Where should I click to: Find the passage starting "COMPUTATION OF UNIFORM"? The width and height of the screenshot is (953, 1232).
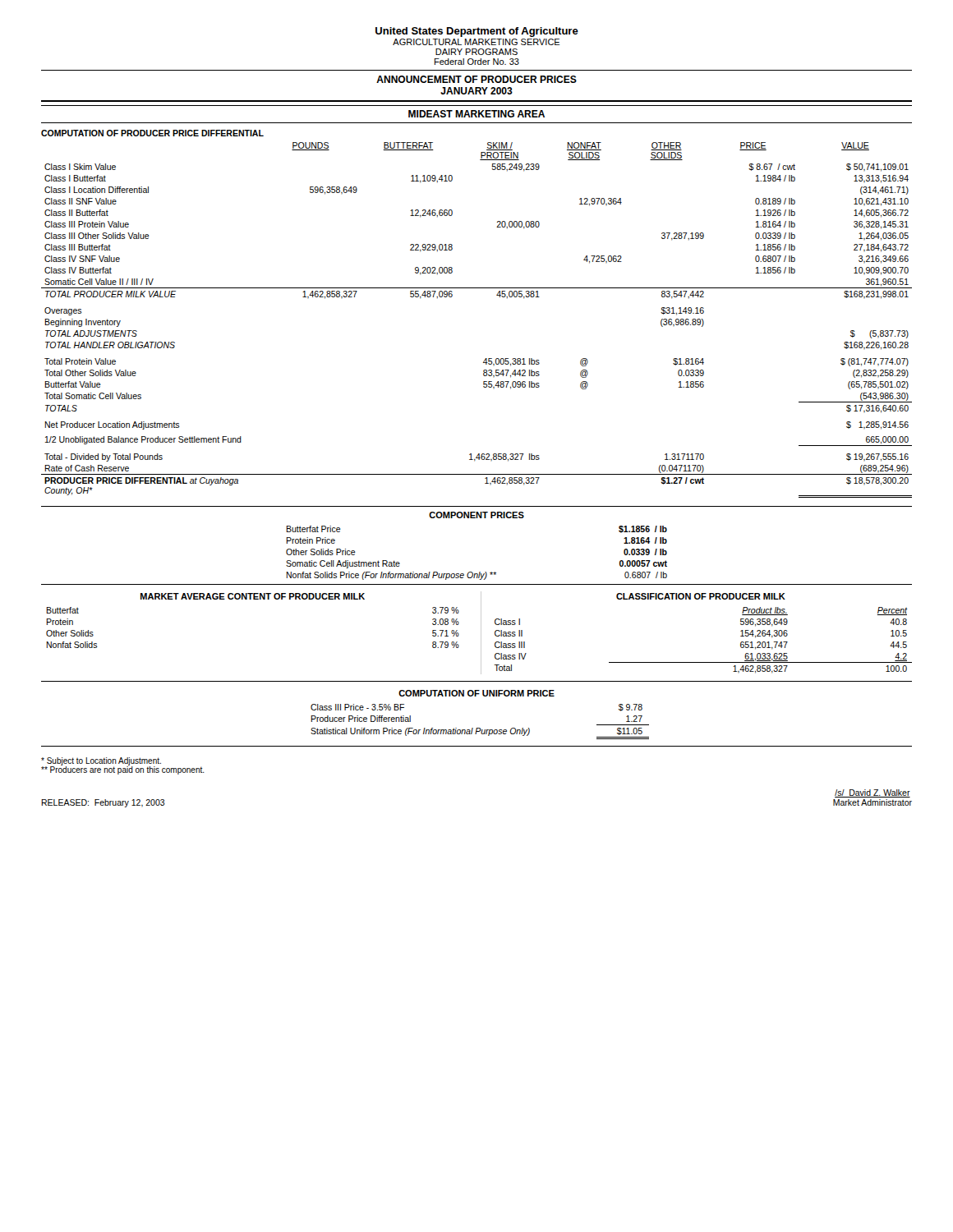pos(476,693)
